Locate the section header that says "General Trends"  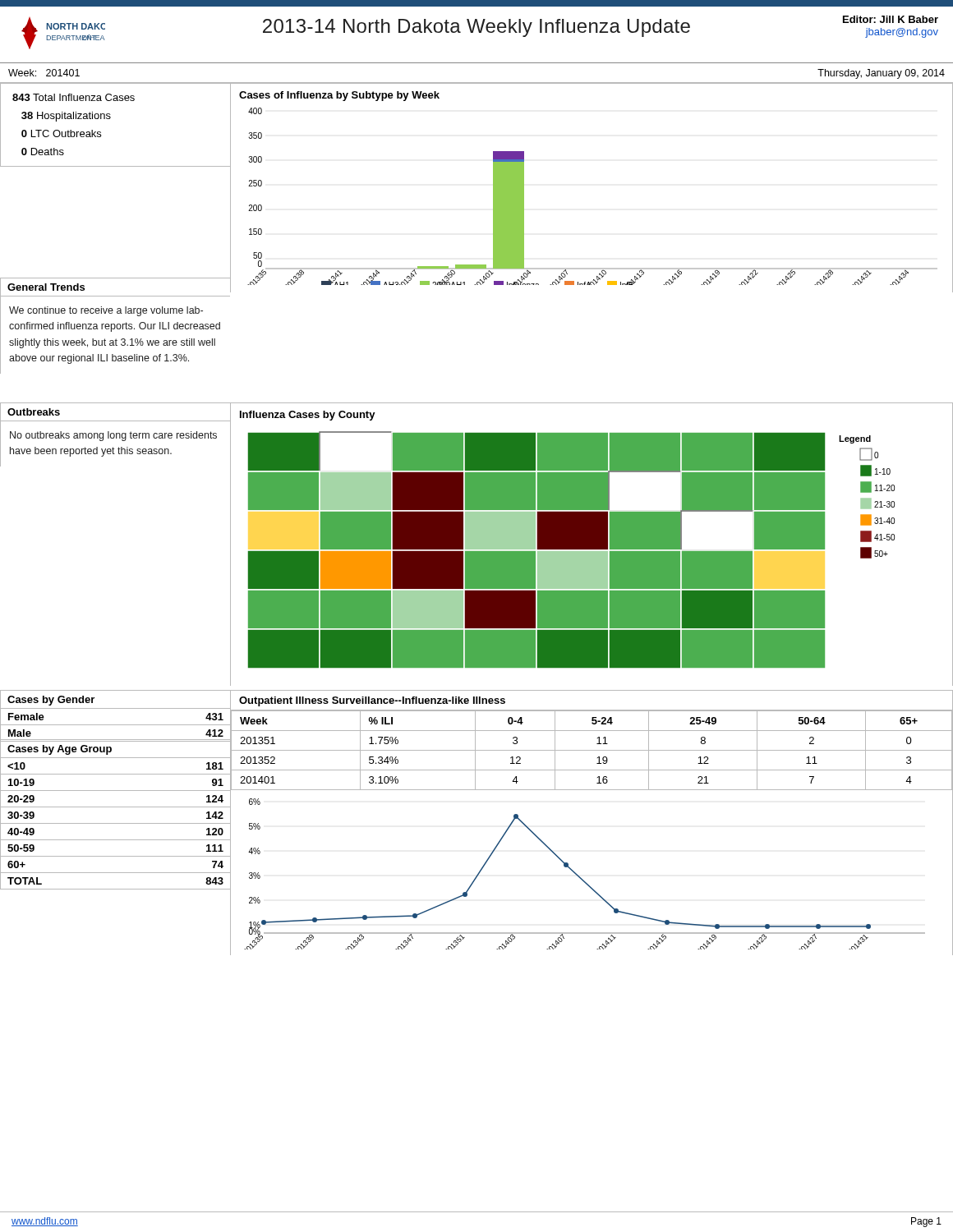(x=46, y=287)
